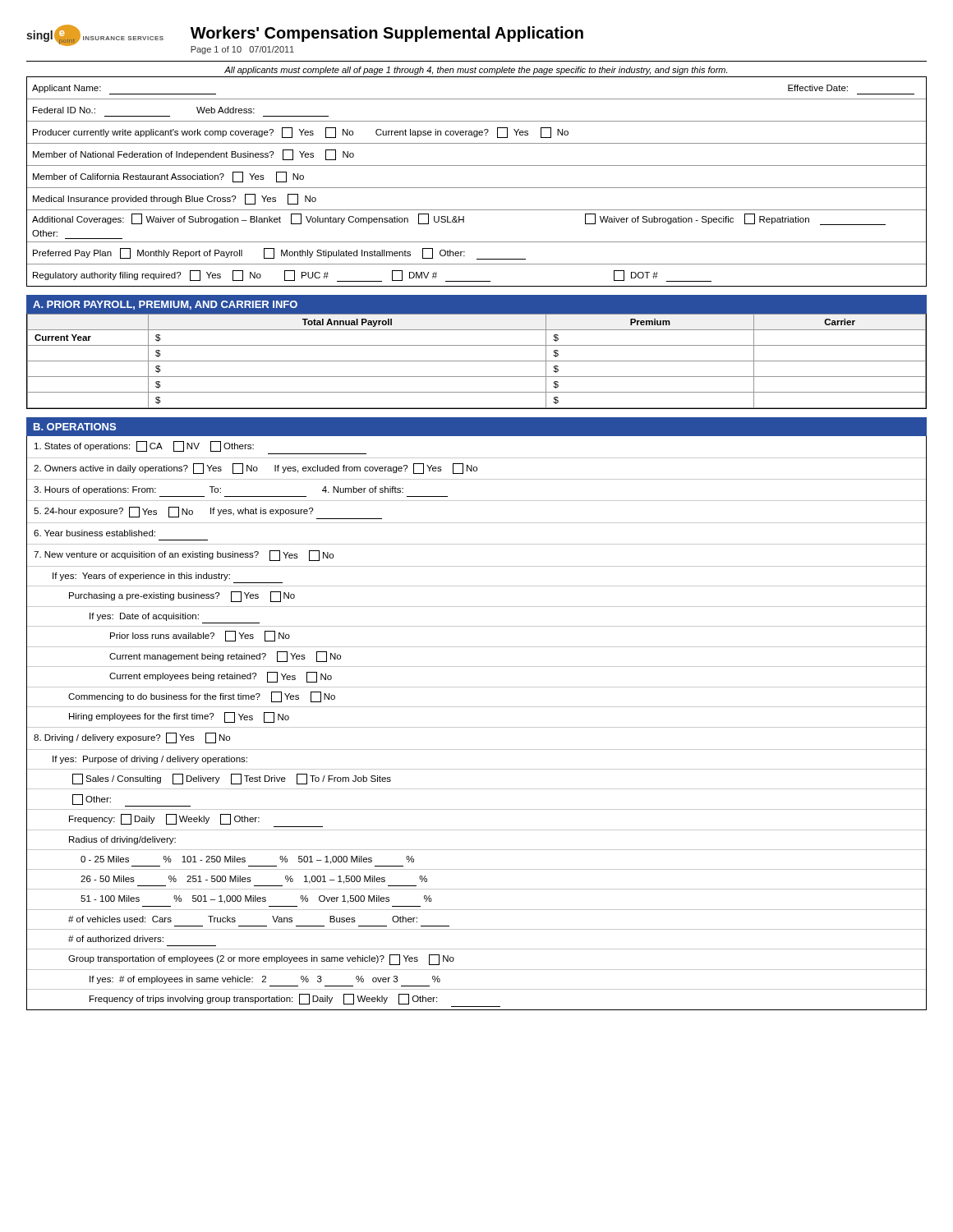Locate the list item containing "5. 24-hour exposure? Yes No If"
The image size is (953, 1232).
(x=208, y=513)
